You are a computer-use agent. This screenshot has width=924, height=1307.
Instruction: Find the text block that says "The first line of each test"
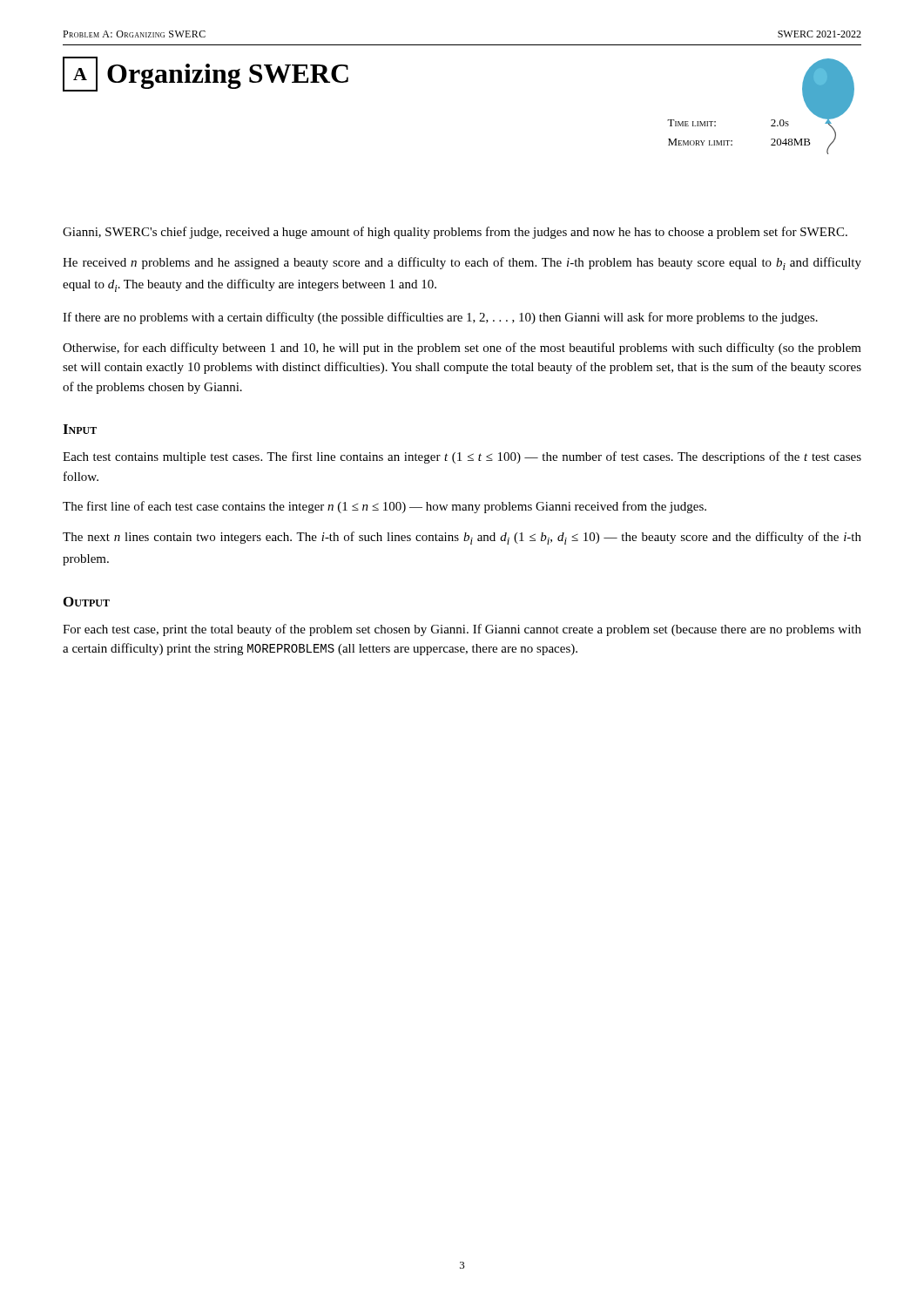pyautogui.click(x=385, y=506)
